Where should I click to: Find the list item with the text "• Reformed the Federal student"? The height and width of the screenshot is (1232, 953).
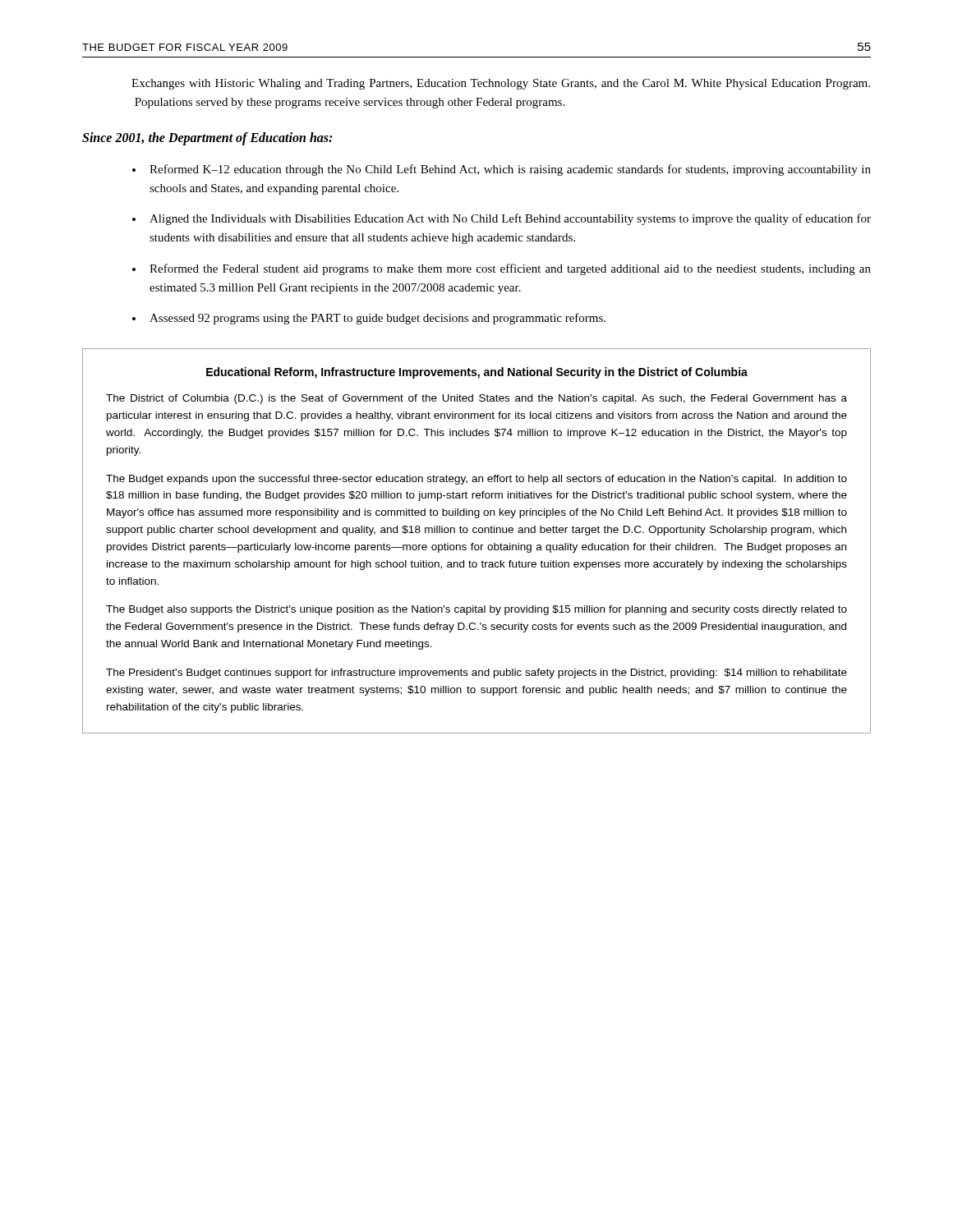pyautogui.click(x=501, y=278)
